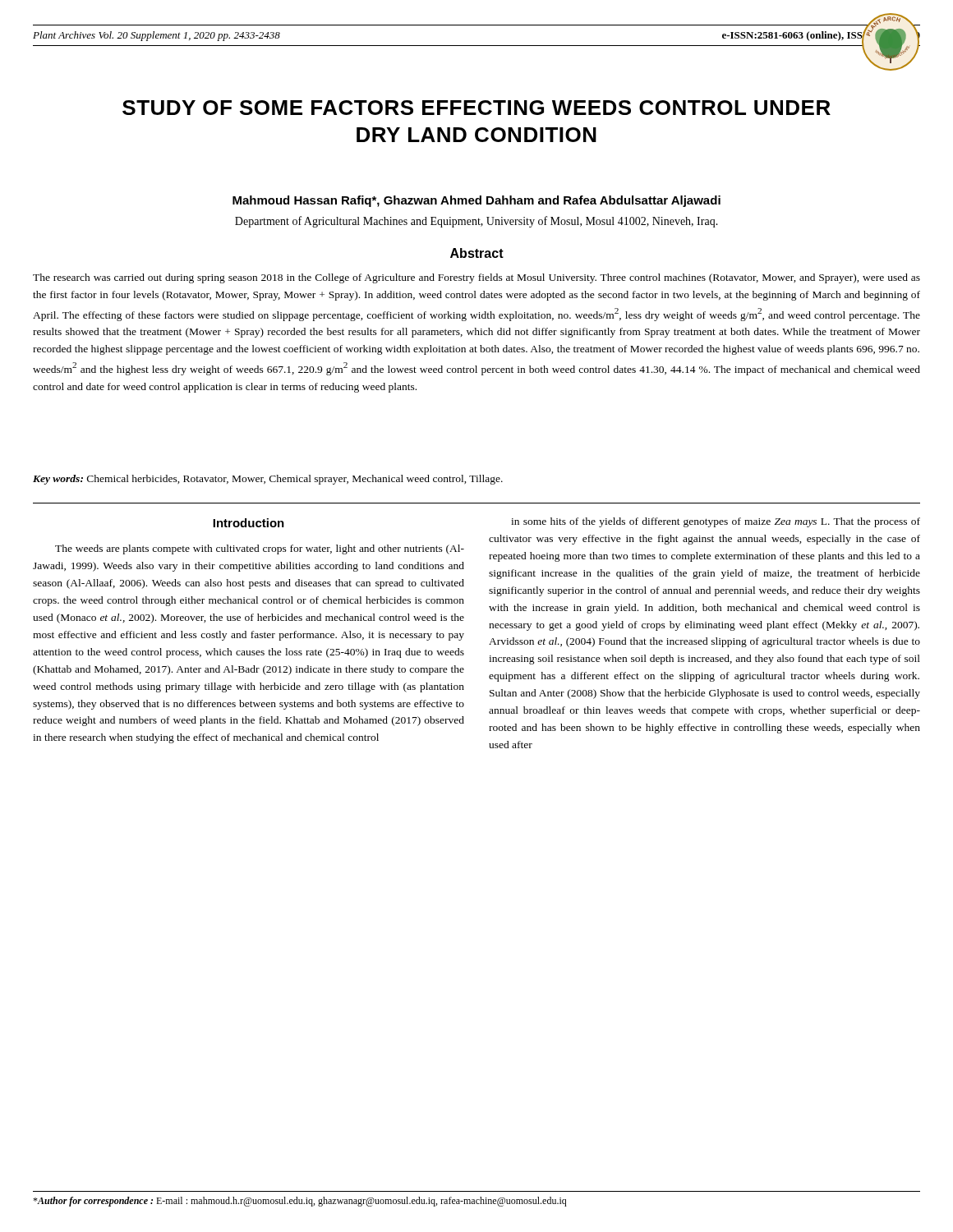This screenshot has height=1232, width=953.
Task: Where is the passage that starts "Key words: Chemical herbicides,"?
Action: (268, 478)
